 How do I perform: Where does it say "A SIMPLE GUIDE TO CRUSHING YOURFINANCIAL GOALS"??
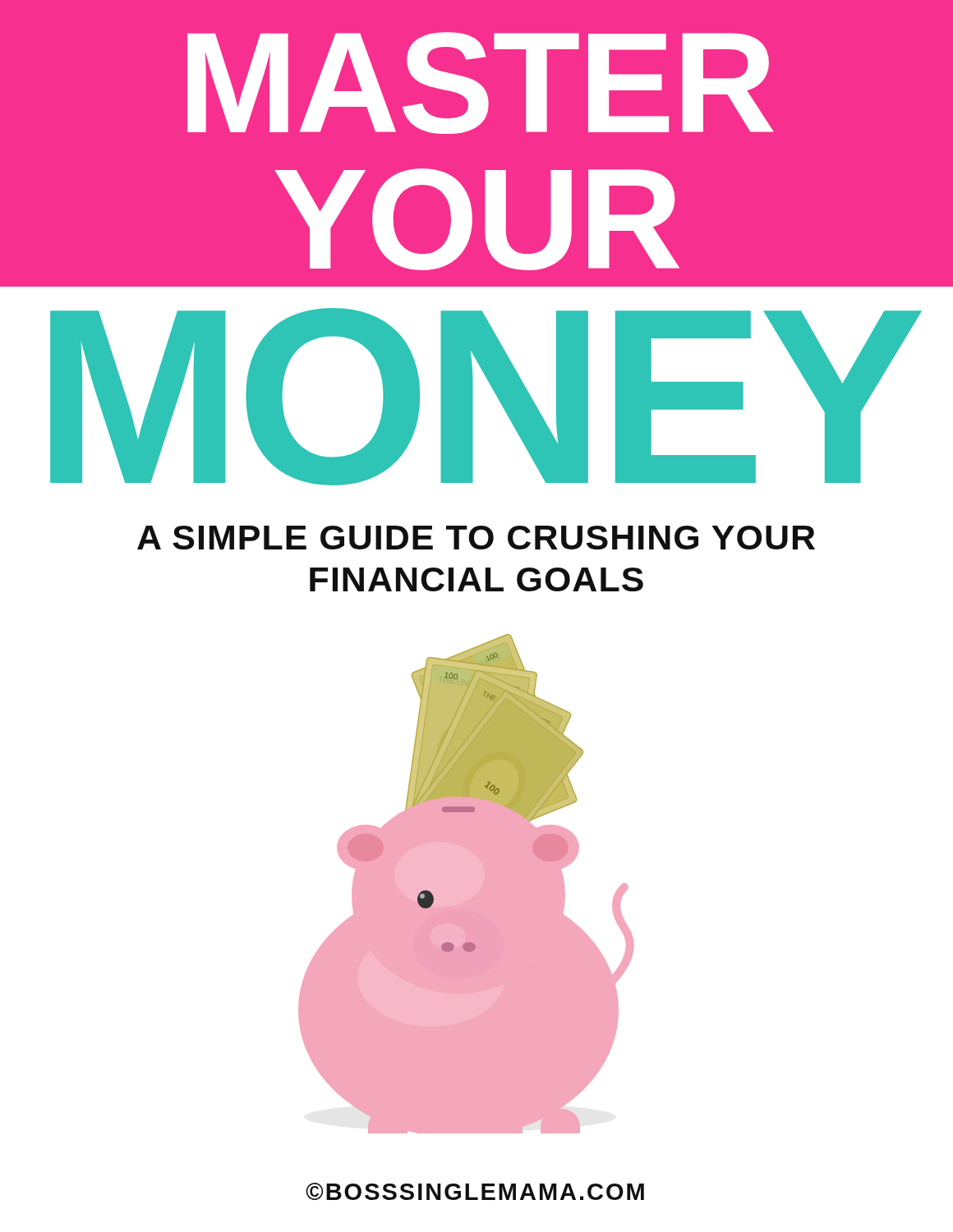point(476,559)
